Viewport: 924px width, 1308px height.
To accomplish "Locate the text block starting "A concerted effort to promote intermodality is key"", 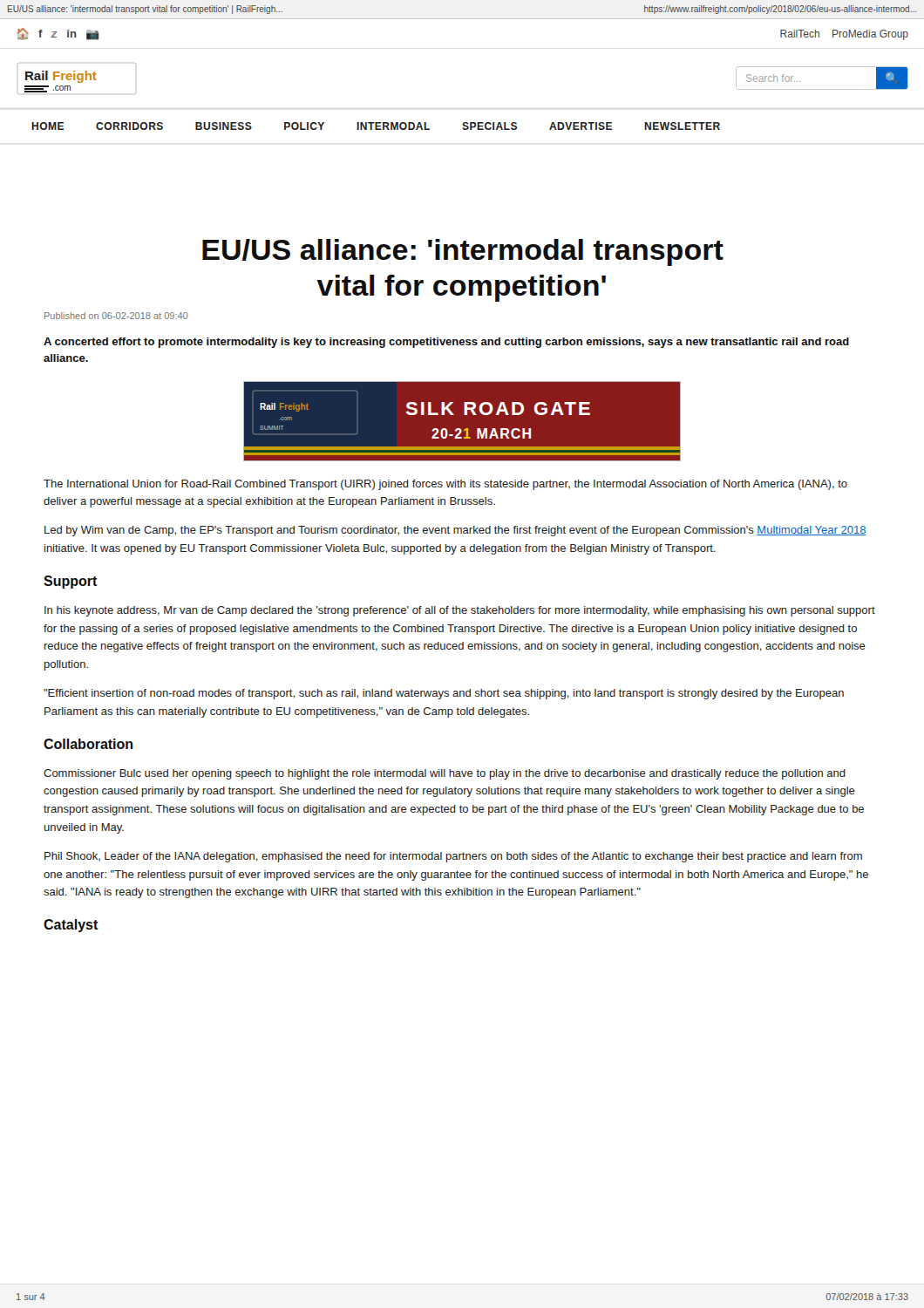I will coord(446,349).
